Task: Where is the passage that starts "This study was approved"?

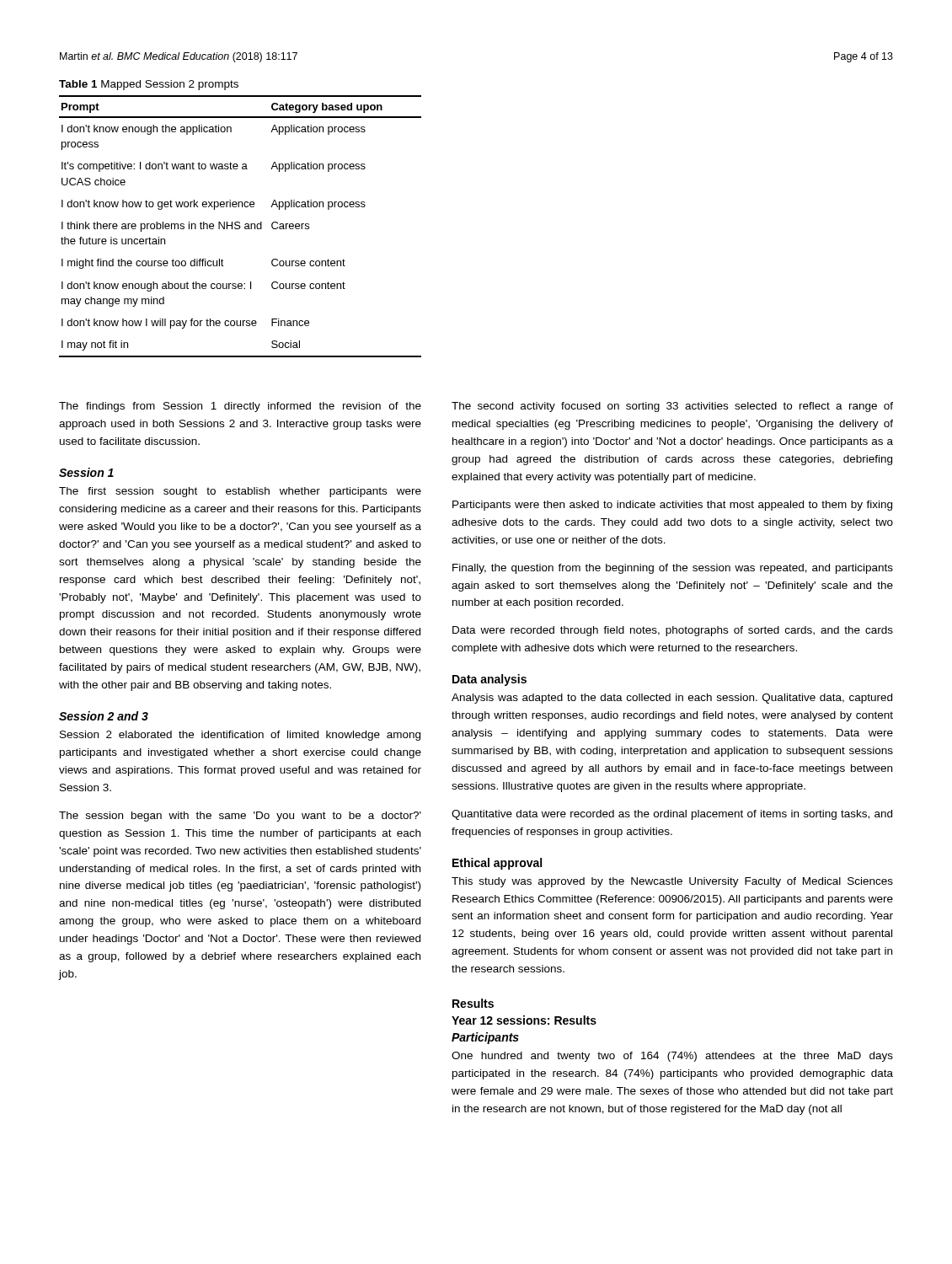Action: click(672, 925)
